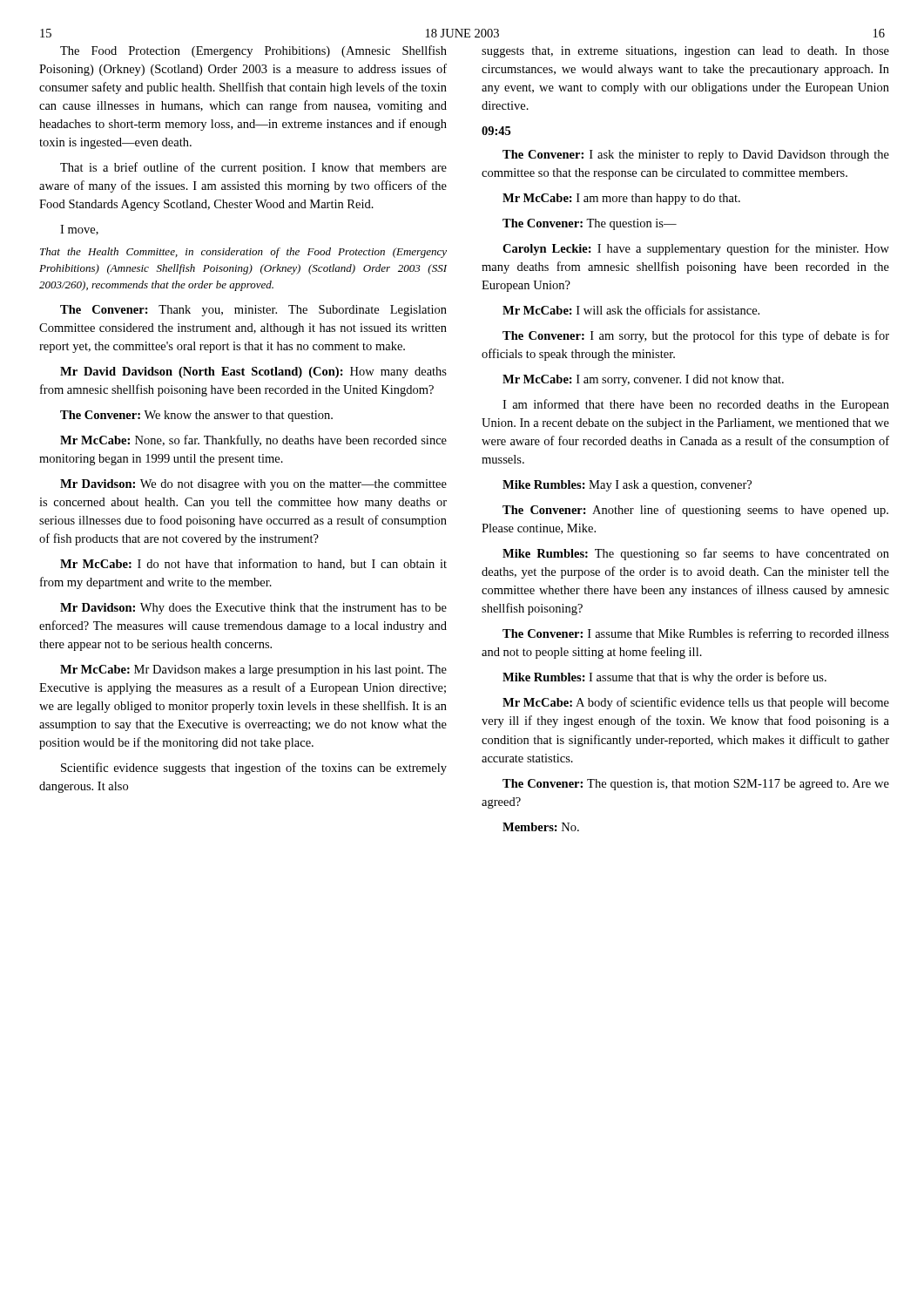Select the region starting "The Food Protection"
The image size is (924, 1307).
pyautogui.click(x=243, y=96)
